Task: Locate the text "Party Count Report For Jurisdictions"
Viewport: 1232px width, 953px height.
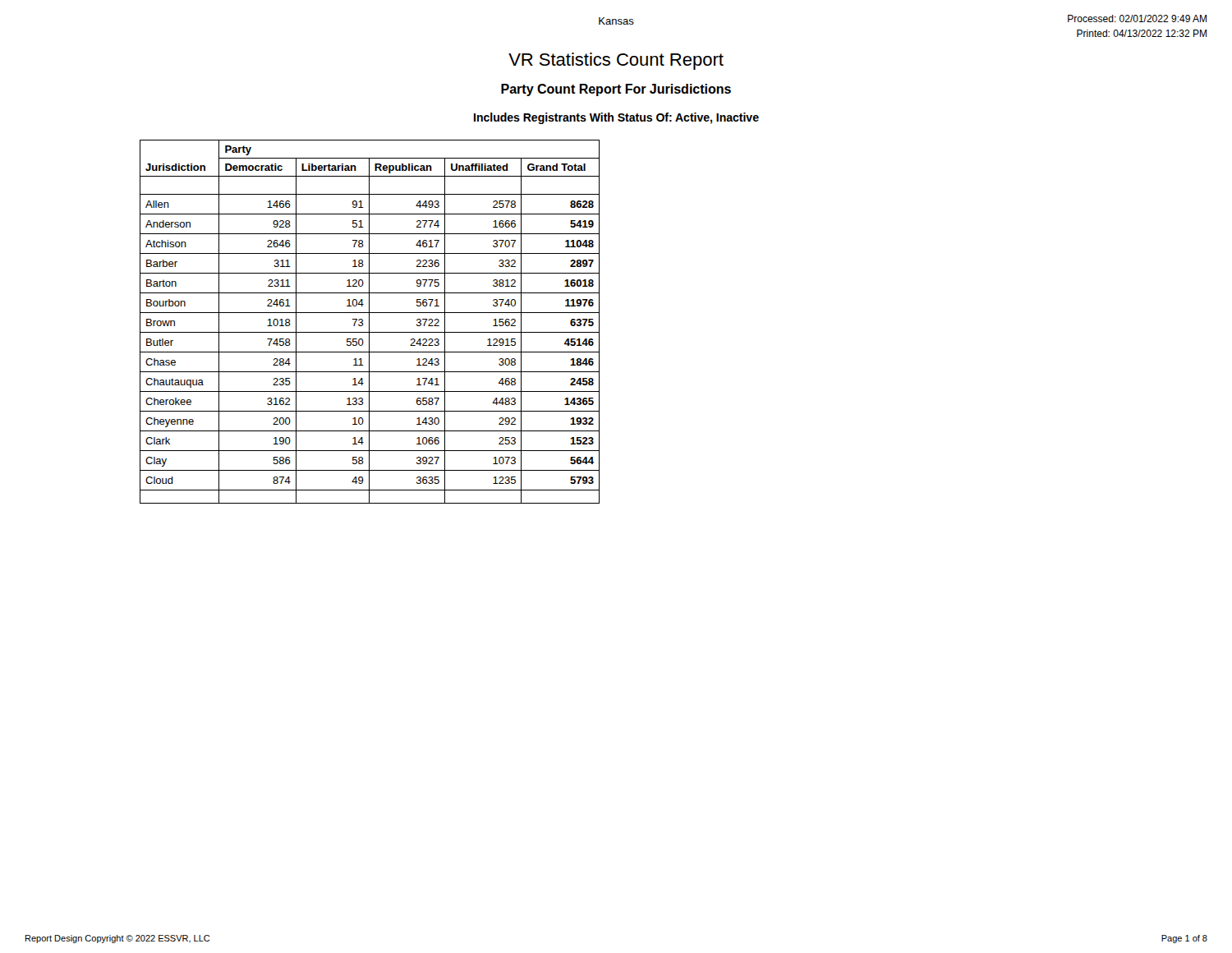Action: tap(616, 89)
